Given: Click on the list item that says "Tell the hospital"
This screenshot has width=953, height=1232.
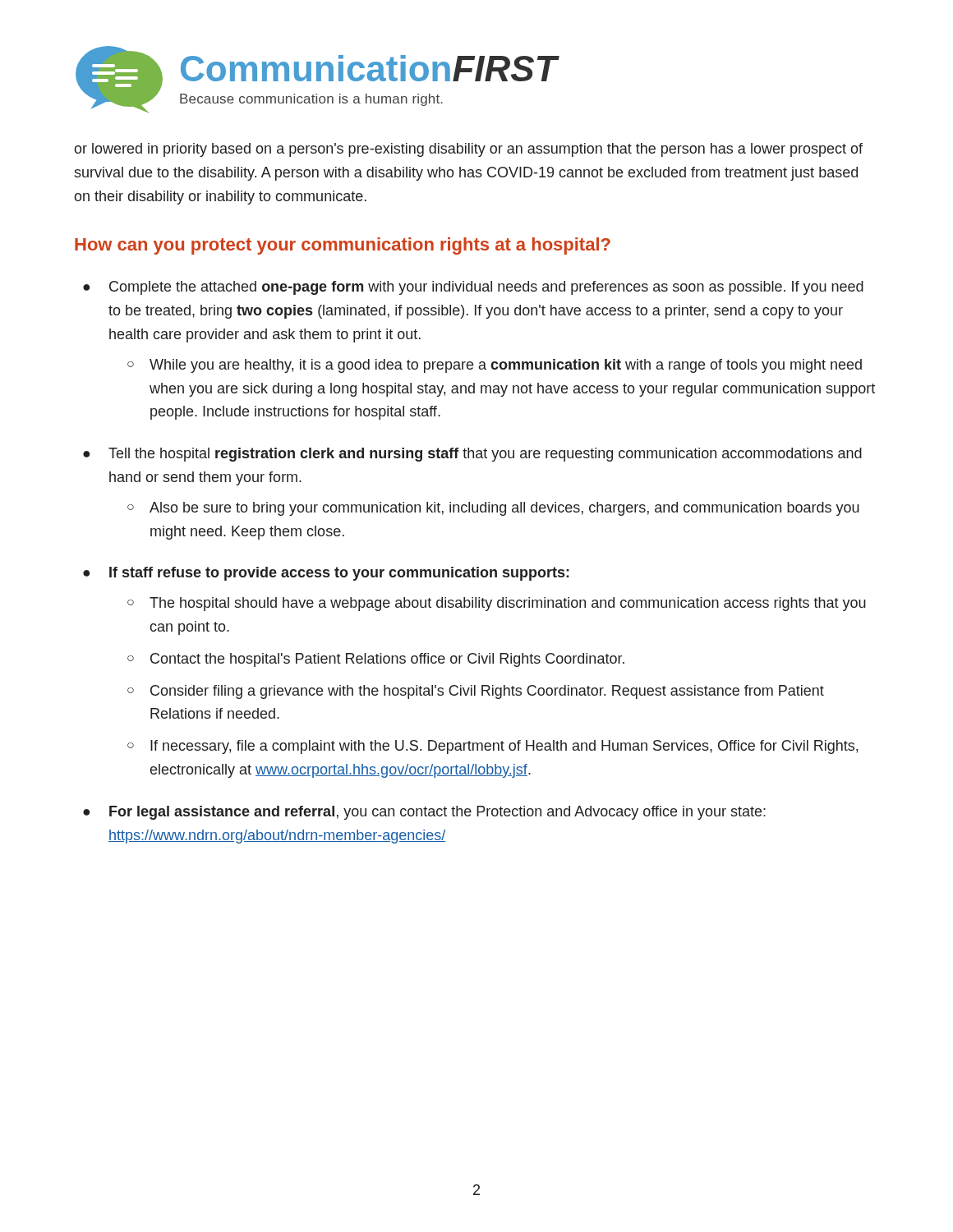Looking at the screenshot, I should (x=494, y=494).
